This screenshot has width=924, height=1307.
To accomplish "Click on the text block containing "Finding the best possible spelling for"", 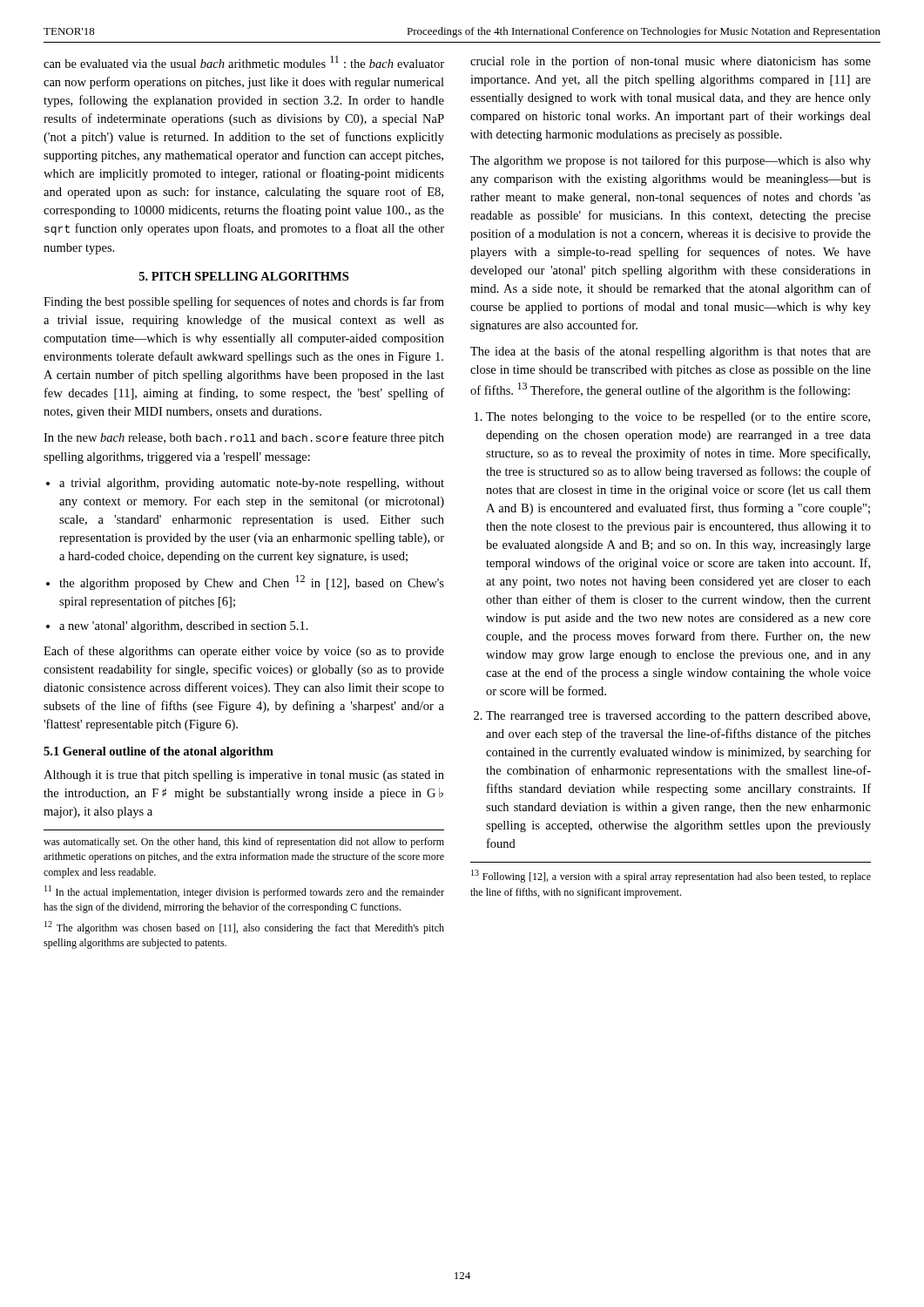I will (x=244, y=379).
